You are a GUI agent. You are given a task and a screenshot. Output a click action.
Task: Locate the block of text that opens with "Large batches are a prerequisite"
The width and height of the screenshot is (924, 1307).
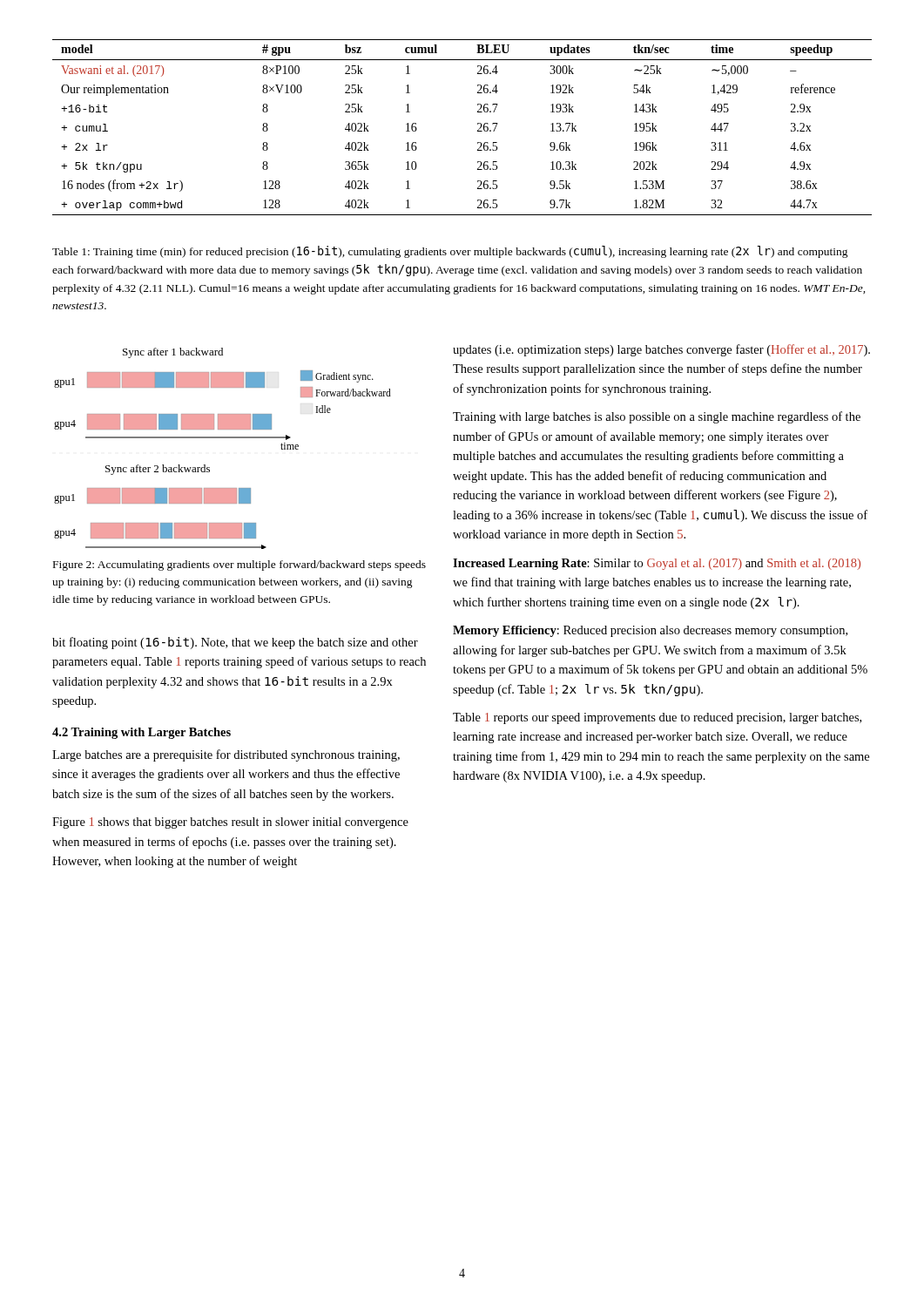click(x=240, y=808)
